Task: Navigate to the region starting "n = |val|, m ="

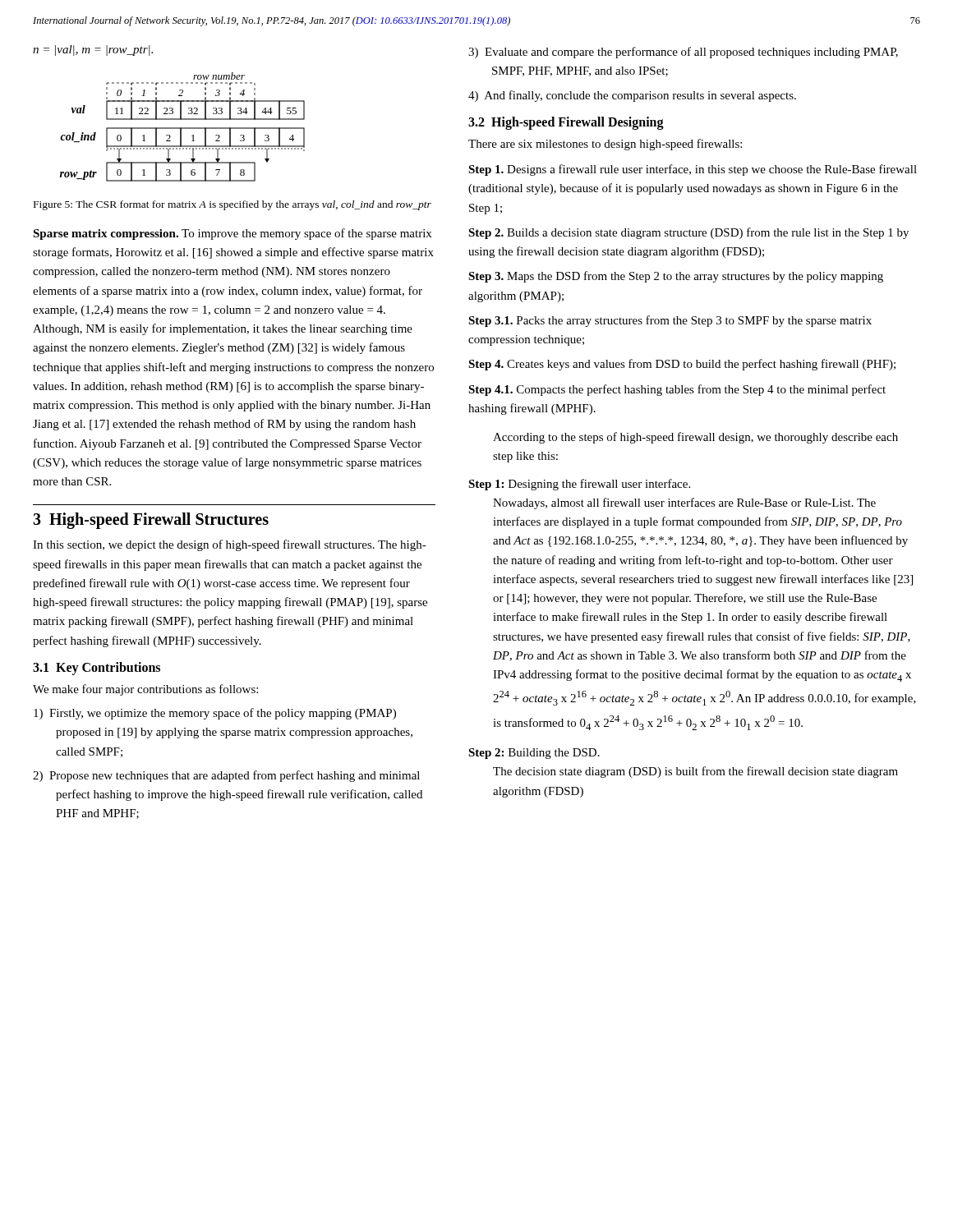Action: [93, 49]
